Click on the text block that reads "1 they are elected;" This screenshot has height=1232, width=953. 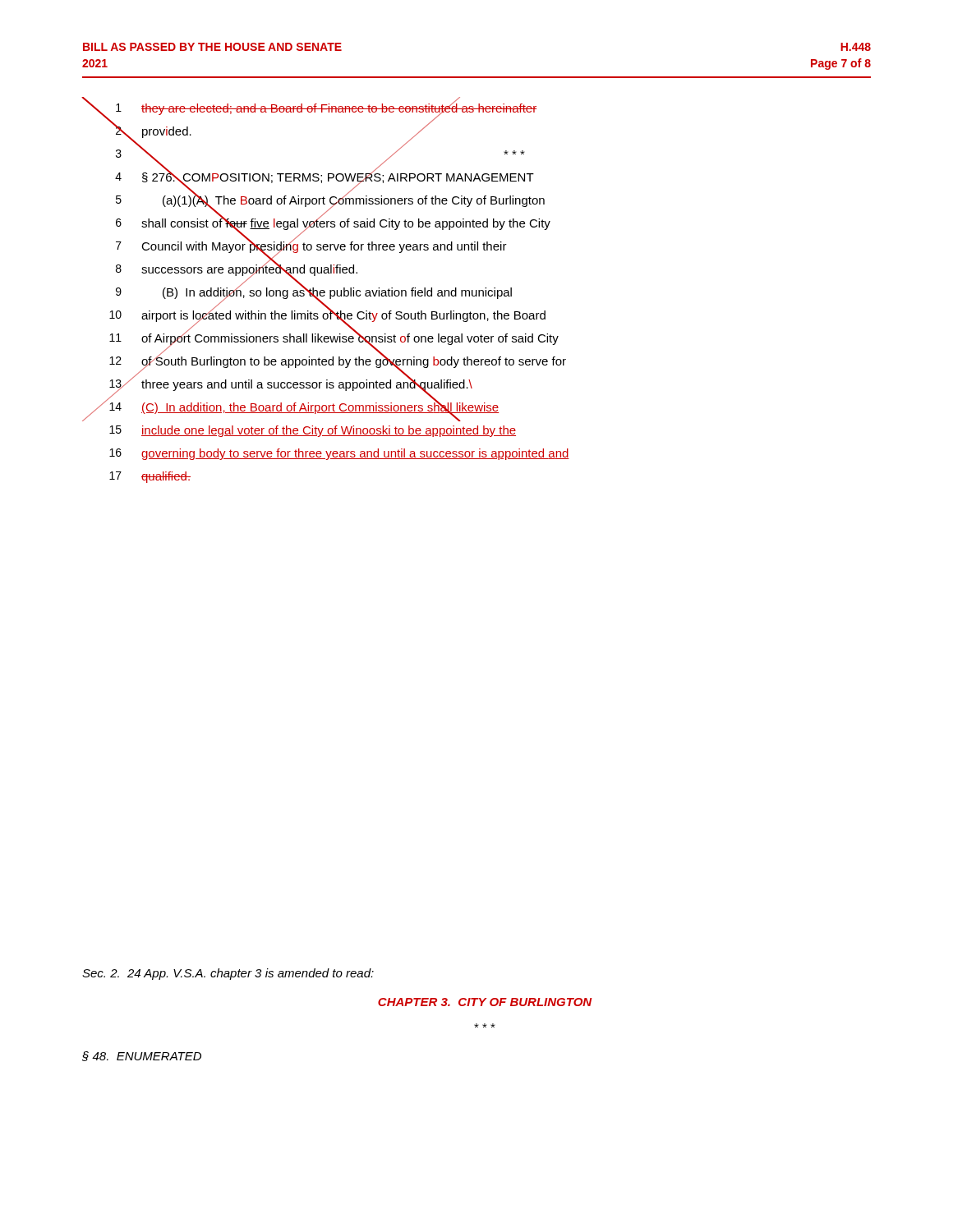tap(485, 108)
